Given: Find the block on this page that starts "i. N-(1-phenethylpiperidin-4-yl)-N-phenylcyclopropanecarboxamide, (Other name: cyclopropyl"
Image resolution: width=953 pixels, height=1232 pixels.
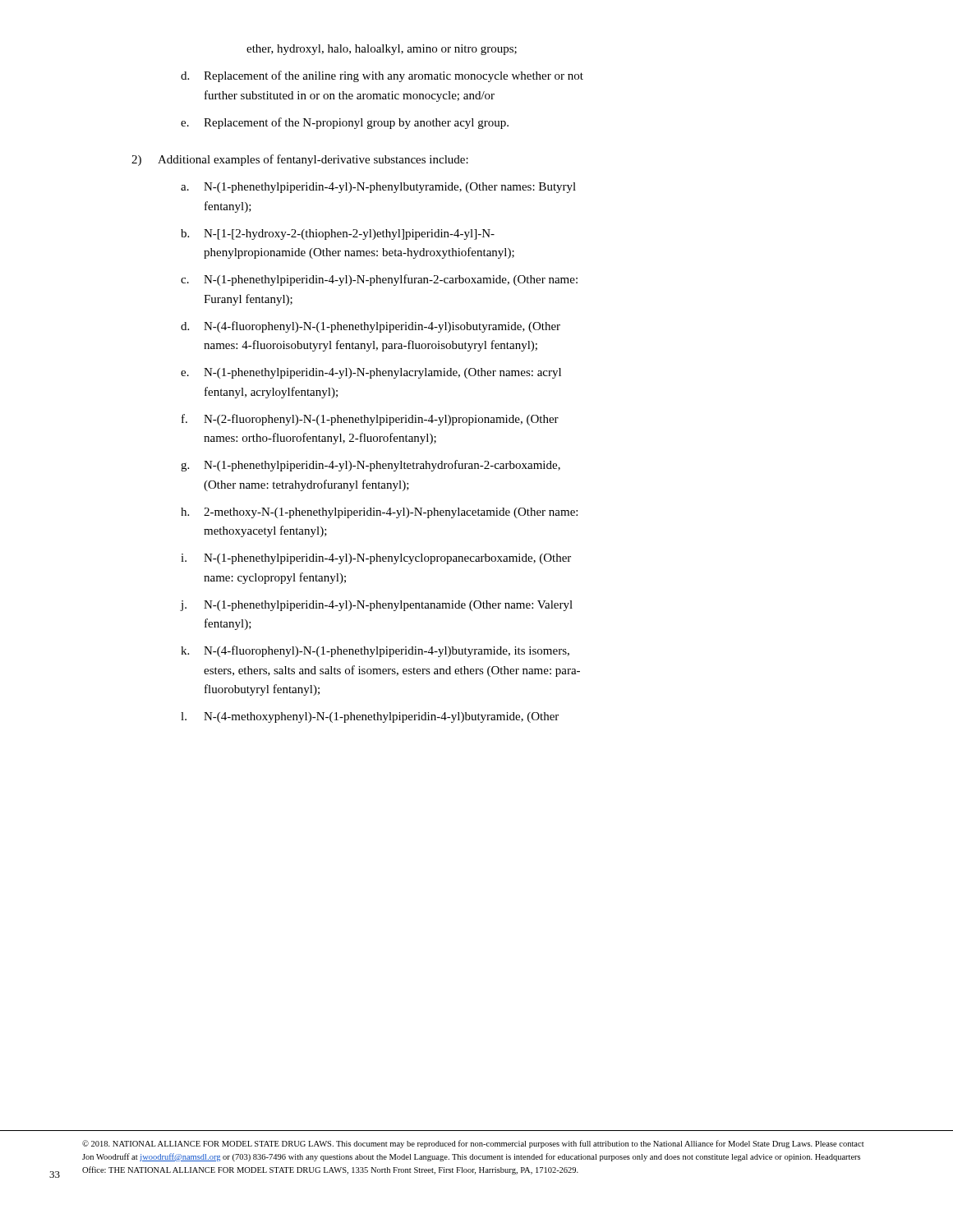Looking at the screenshot, I should coord(376,568).
